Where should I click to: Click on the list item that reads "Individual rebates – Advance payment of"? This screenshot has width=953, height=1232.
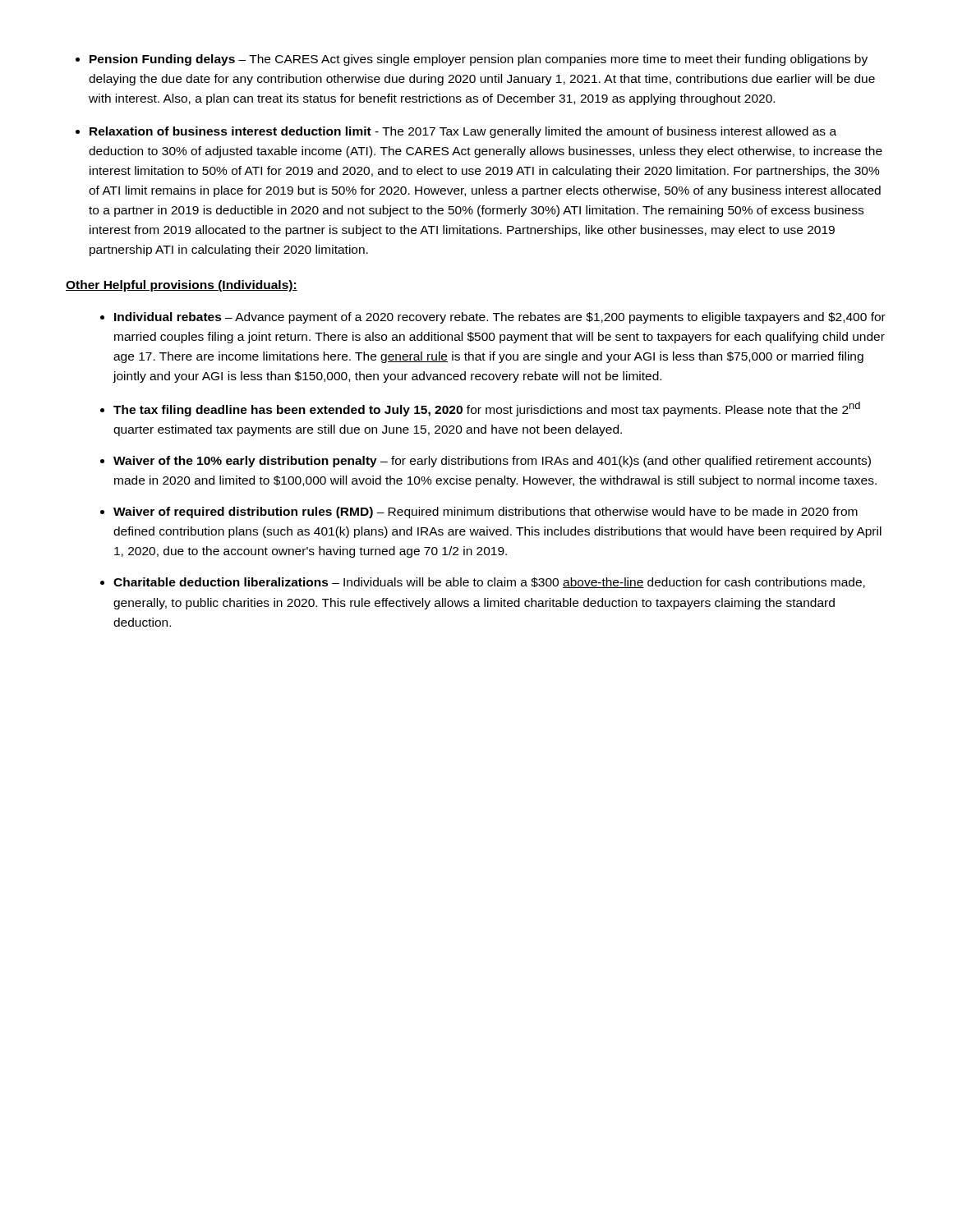(x=499, y=346)
